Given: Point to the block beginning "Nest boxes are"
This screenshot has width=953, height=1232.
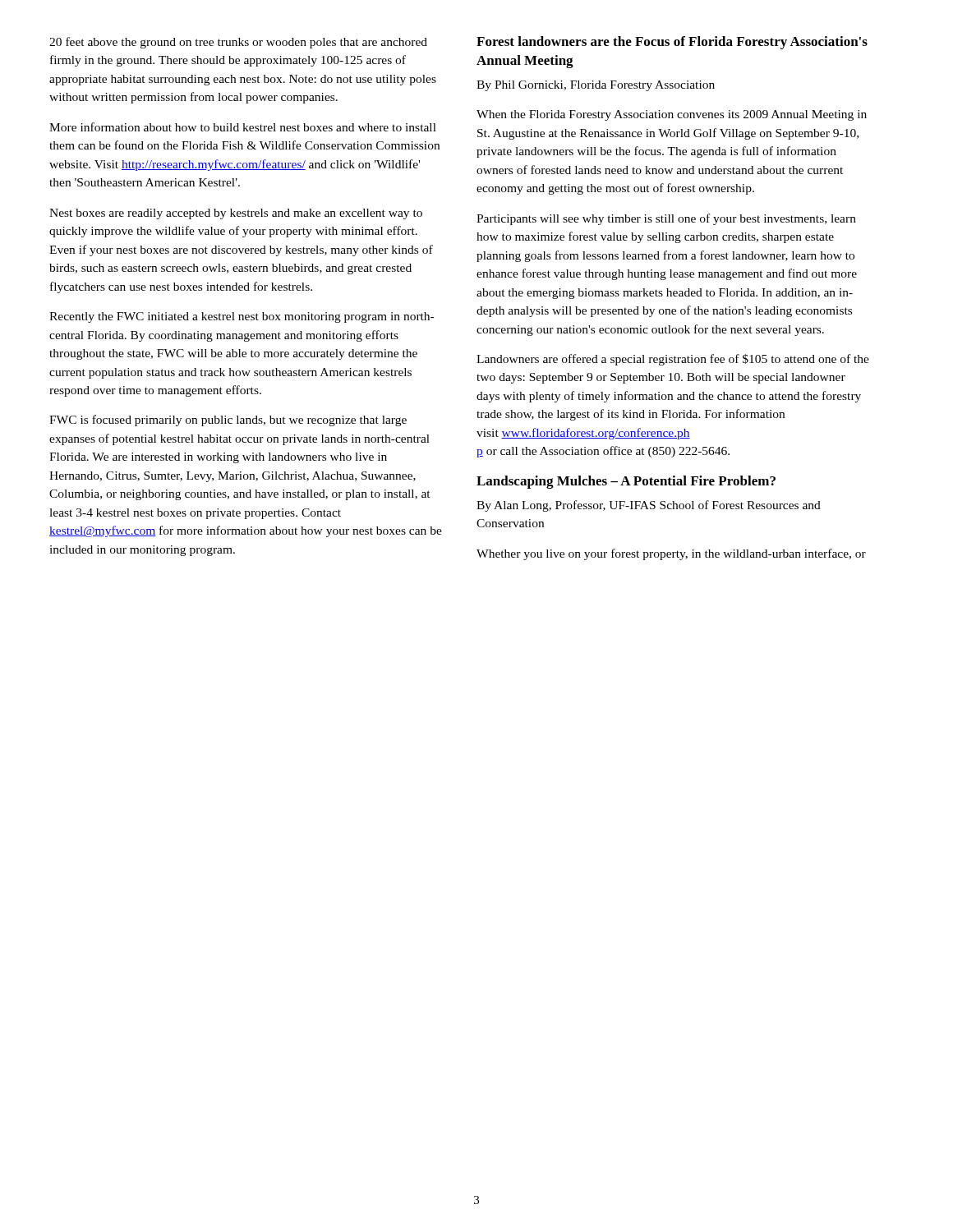Looking at the screenshot, I should [246, 250].
